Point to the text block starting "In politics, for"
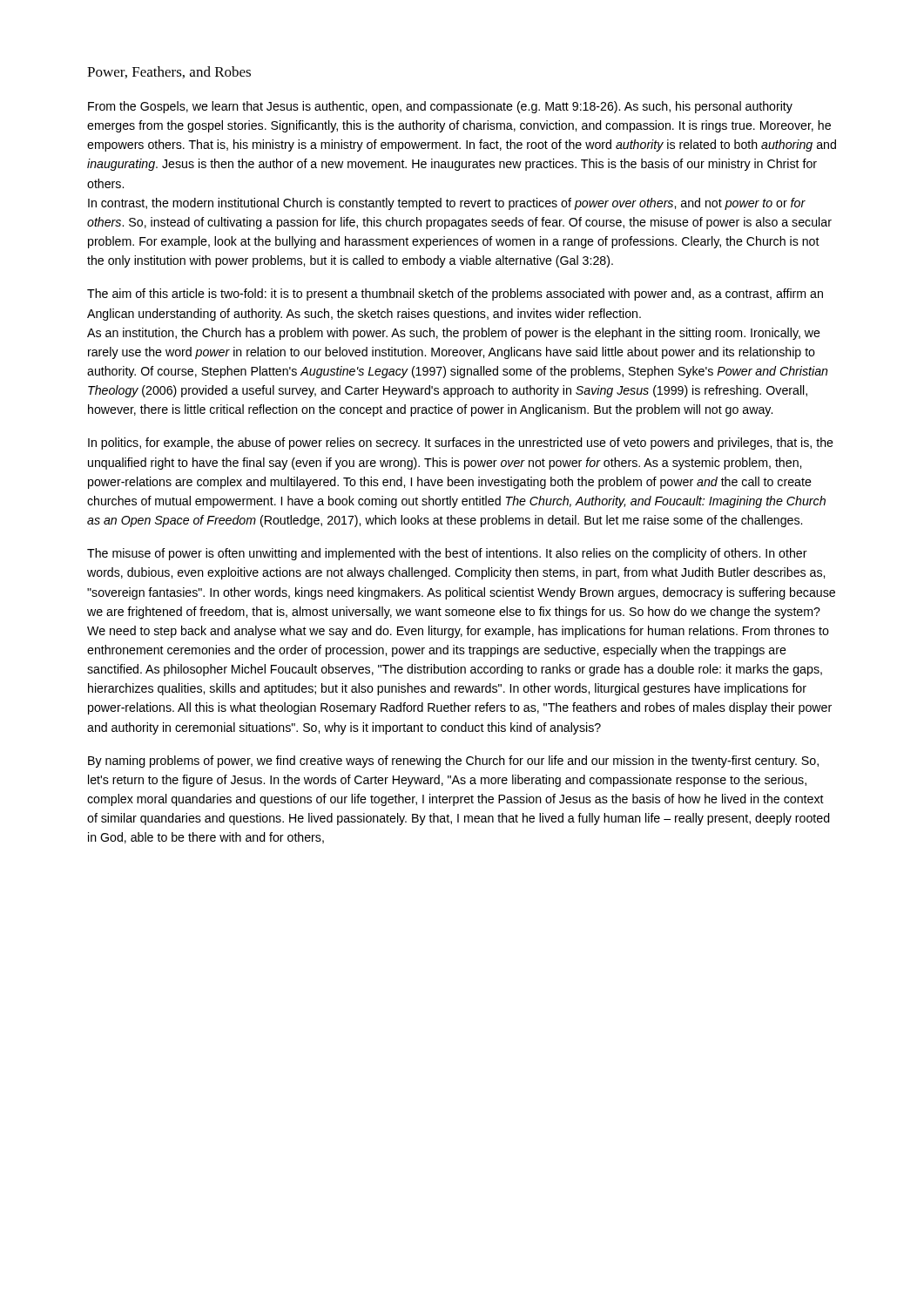Screen dimensions: 1307x924 pyautogui.click(x=460, y=482)
